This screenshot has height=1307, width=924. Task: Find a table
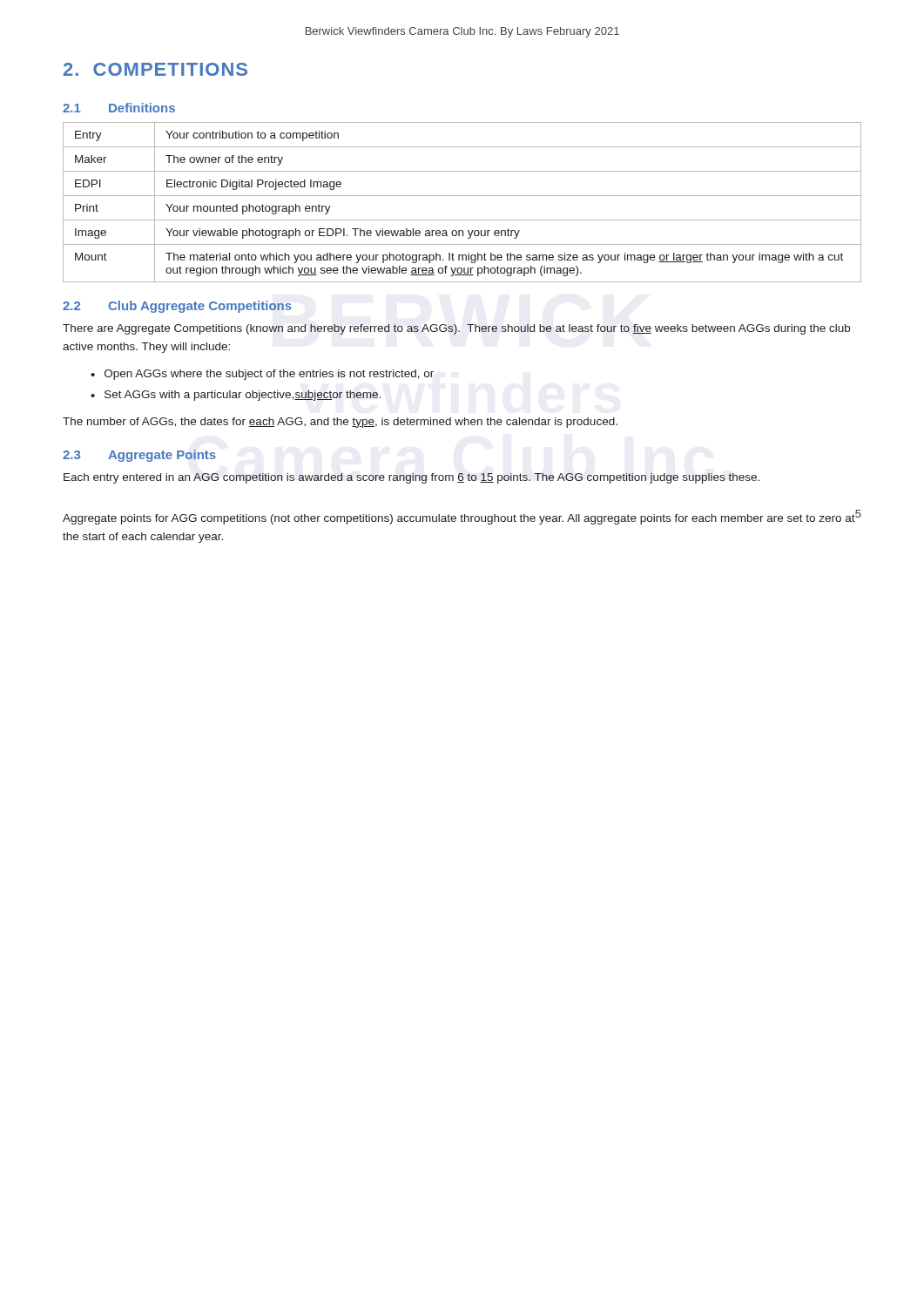click(x=462, y=202)
